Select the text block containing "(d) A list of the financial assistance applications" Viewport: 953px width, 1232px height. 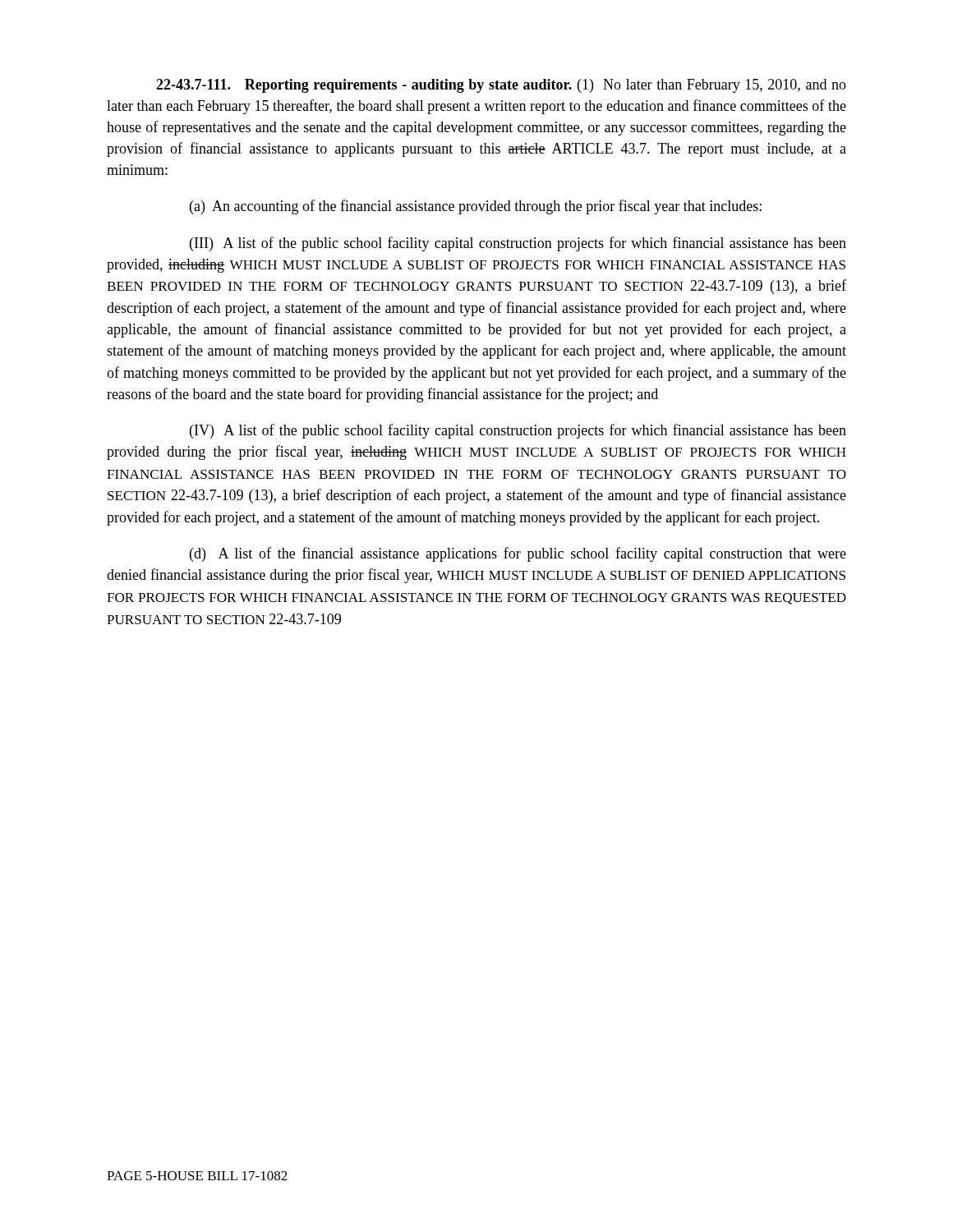476,587
